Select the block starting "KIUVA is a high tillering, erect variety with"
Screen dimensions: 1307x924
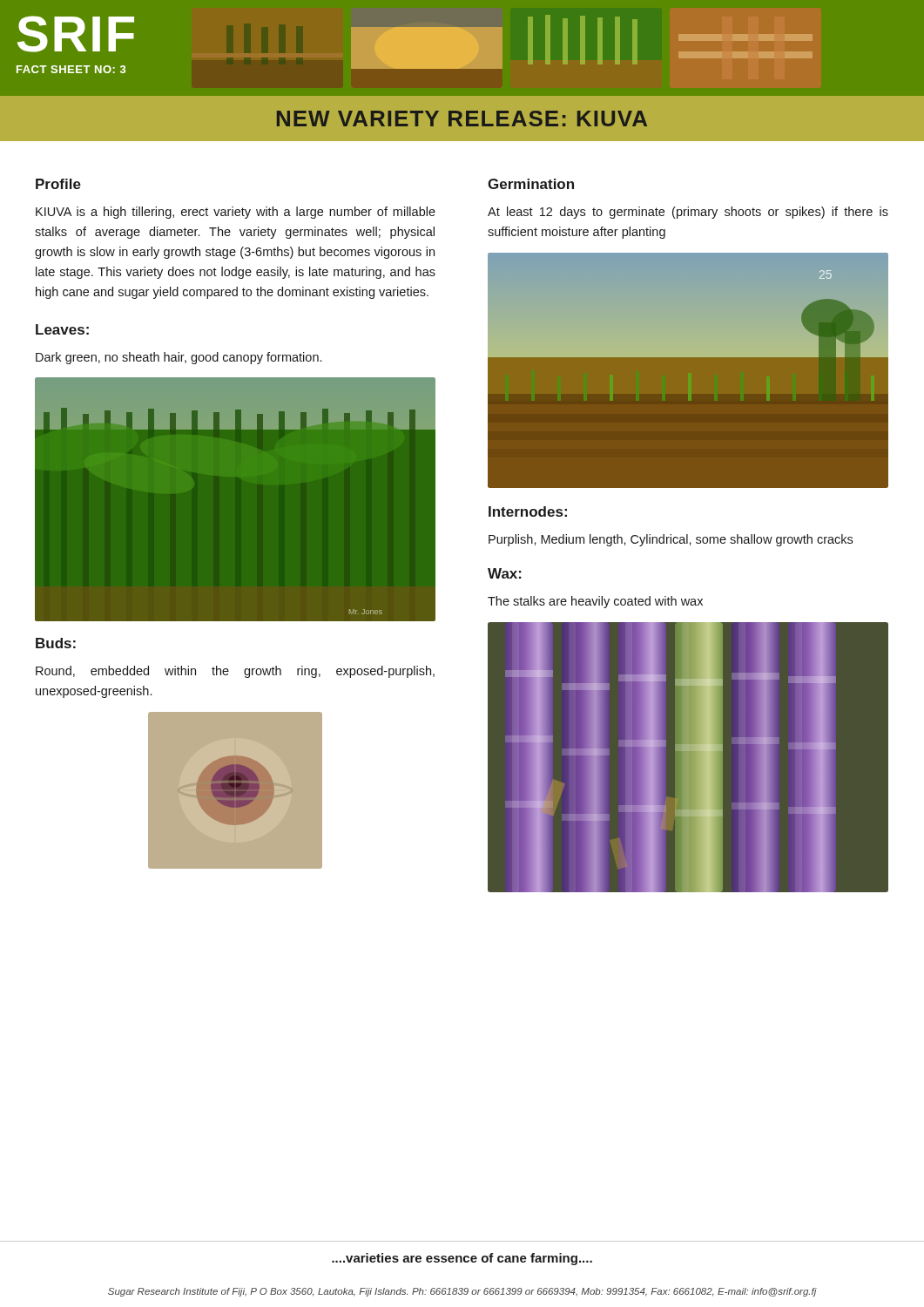pyautogui.click(x=235, y=252)
